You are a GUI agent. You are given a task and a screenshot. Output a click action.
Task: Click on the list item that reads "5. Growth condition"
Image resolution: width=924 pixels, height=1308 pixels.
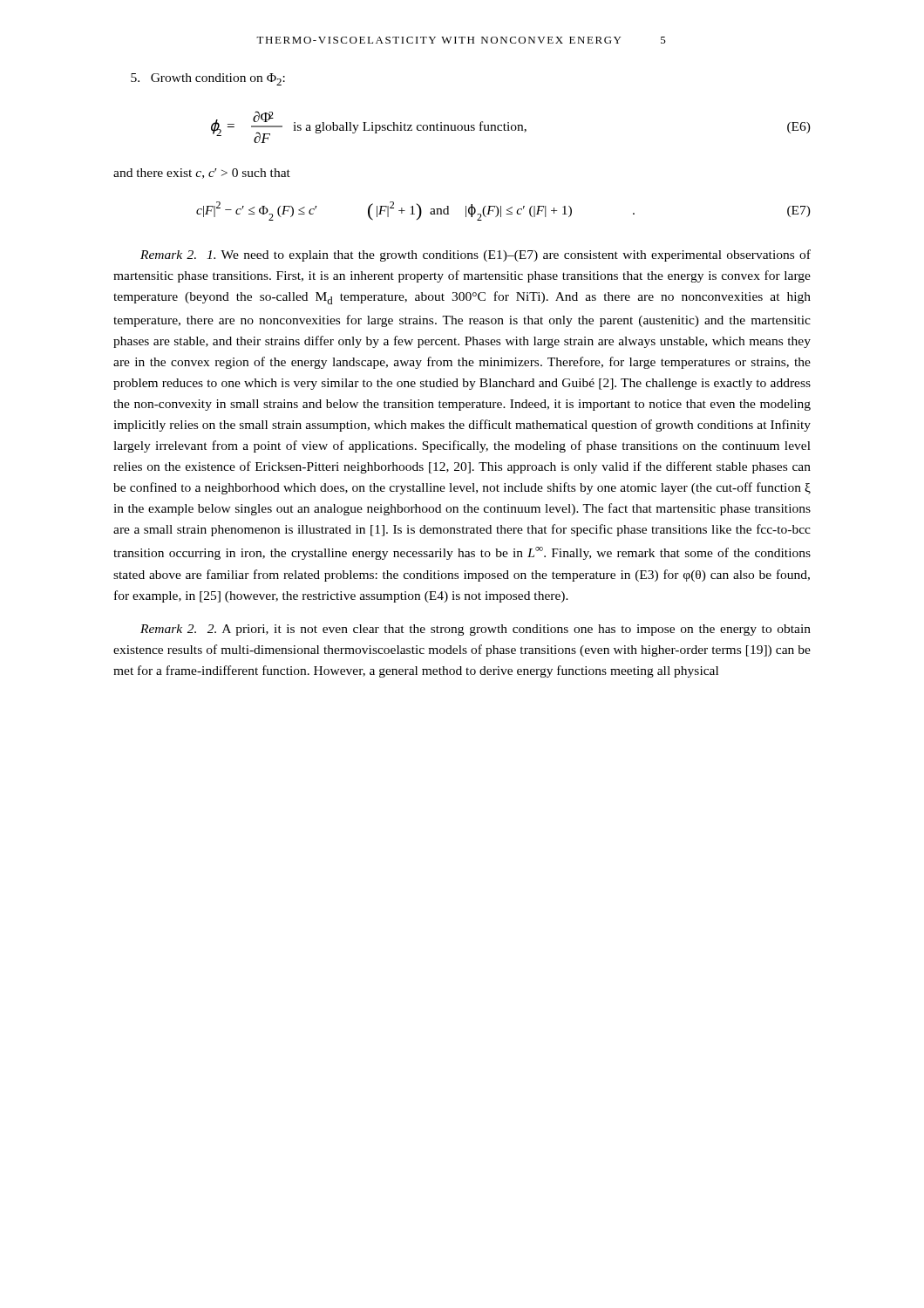point(199,79)
